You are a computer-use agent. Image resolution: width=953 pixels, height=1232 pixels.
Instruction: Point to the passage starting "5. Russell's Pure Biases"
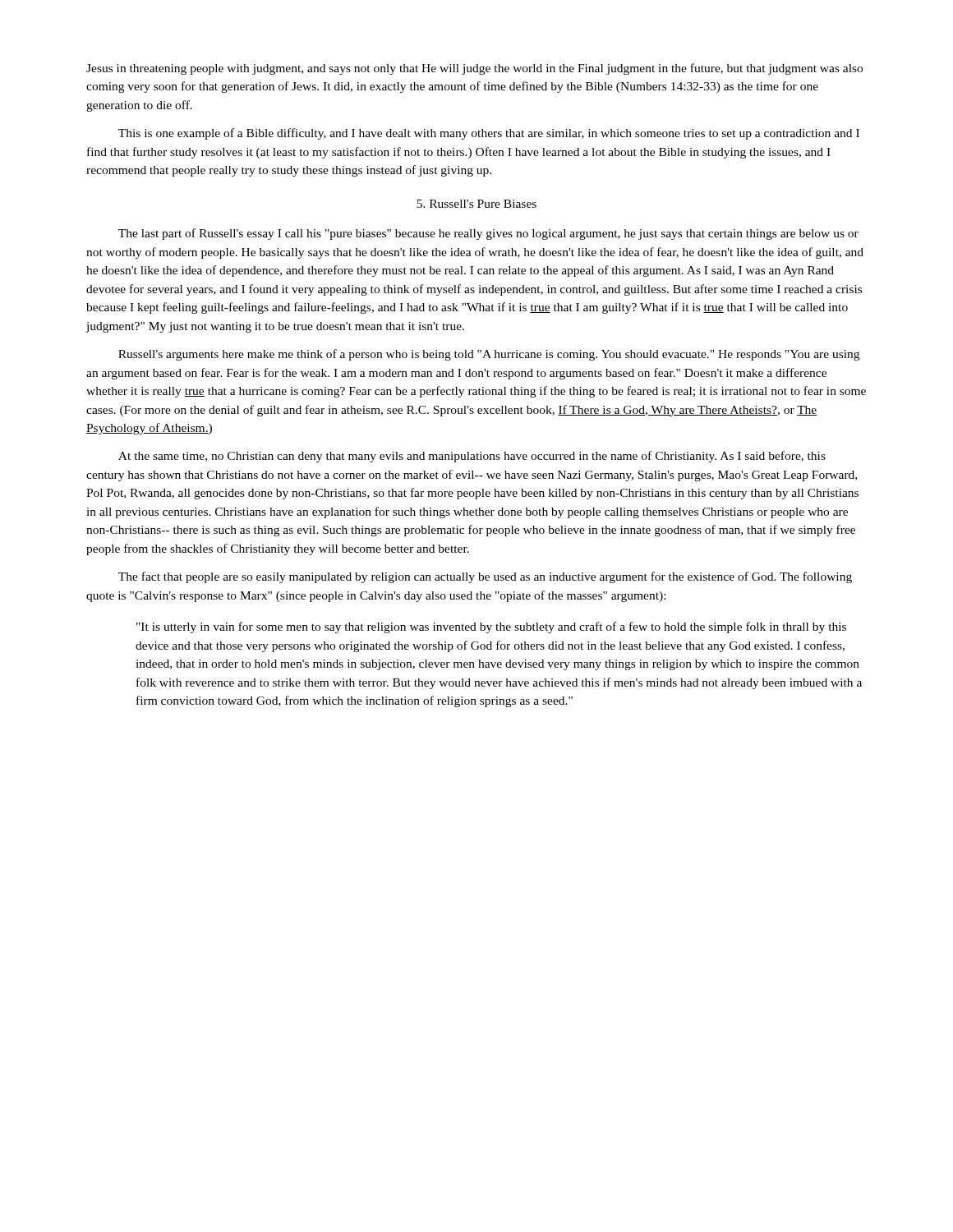click(x=476, y=203)
